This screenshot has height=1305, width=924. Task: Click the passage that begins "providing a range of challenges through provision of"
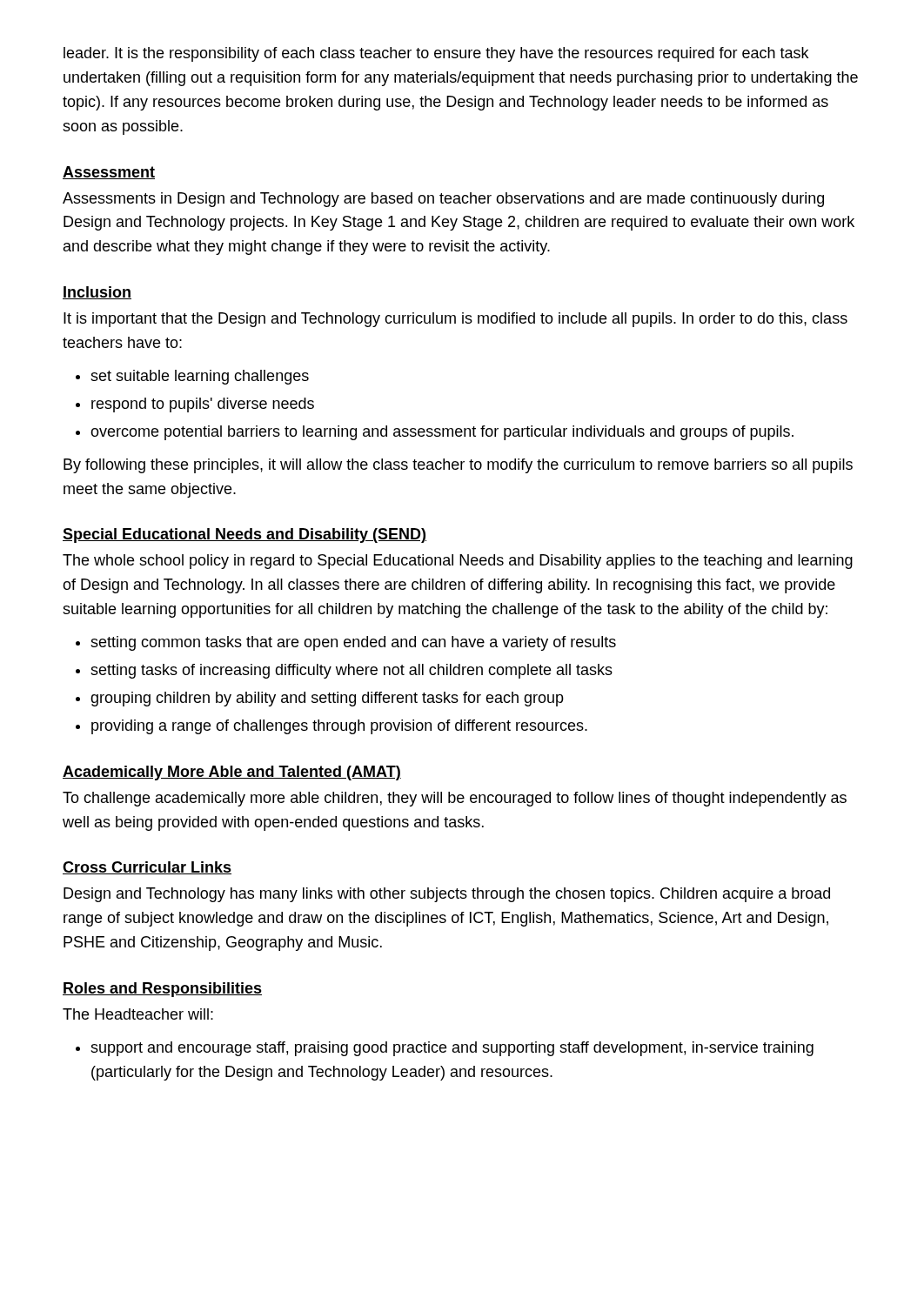339,725
